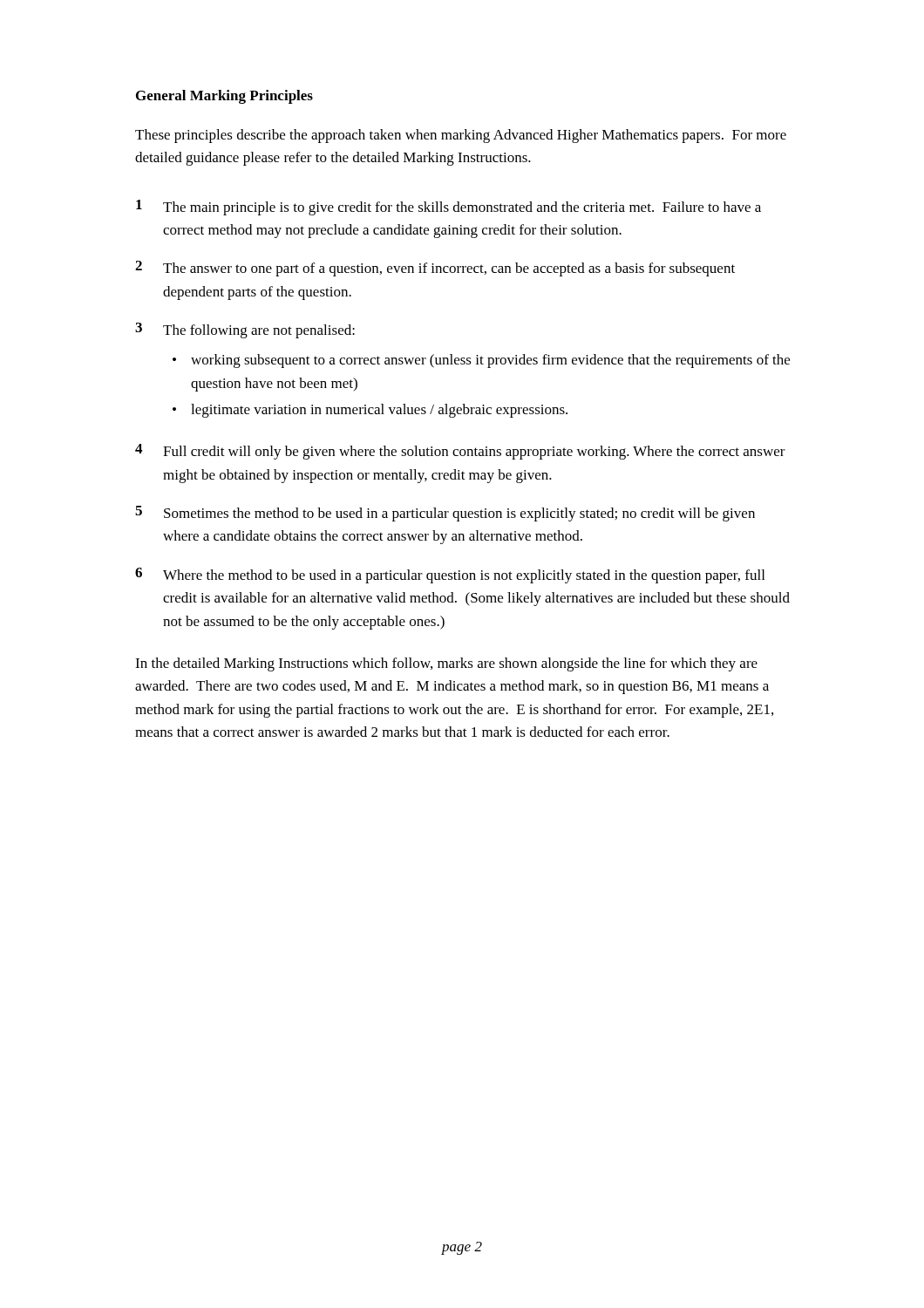Click the passage that begins "2 The answer to one part"
Screen dimensions: 1308x924
(464, 281)
